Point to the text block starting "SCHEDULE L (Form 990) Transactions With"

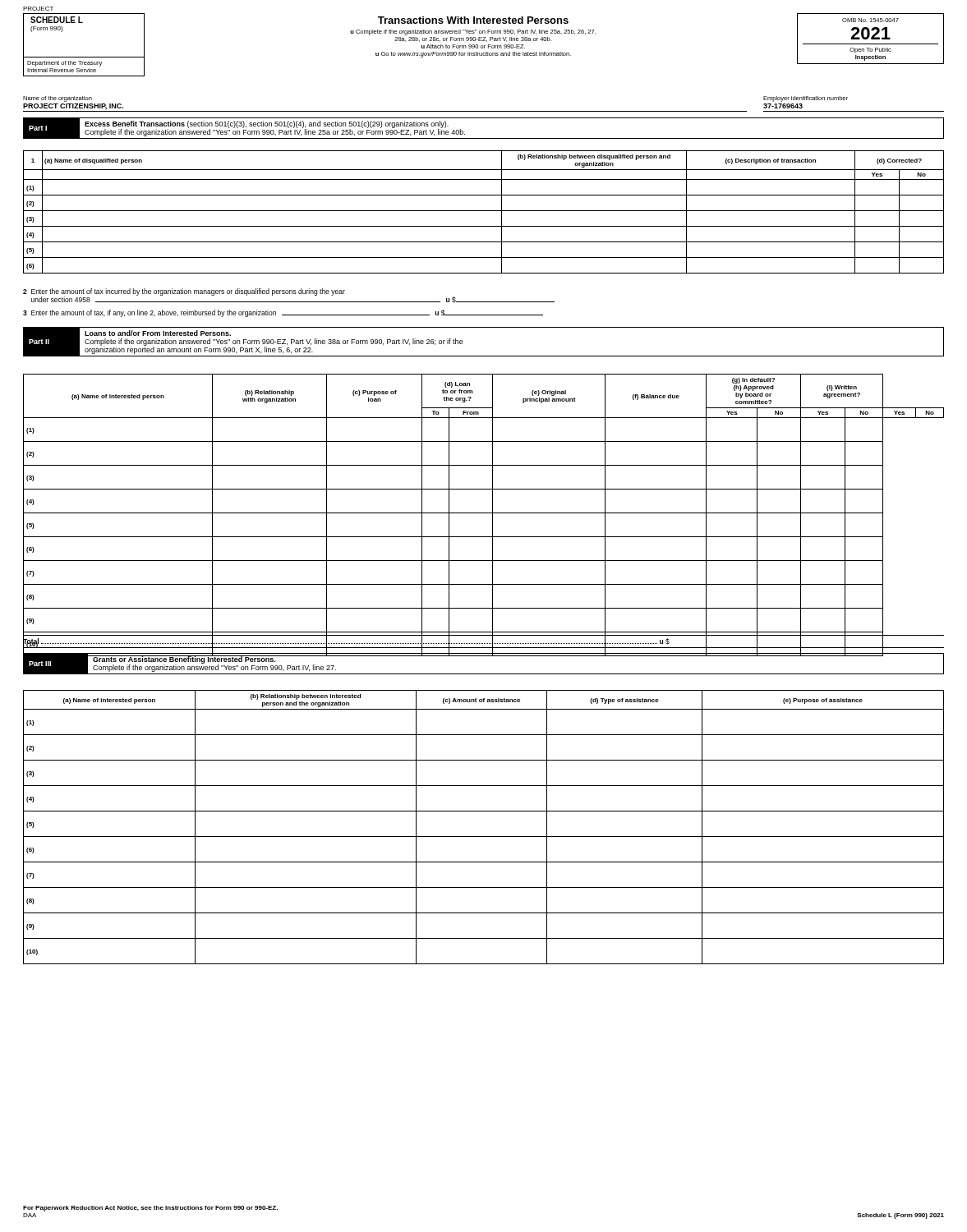coord(413,45)
